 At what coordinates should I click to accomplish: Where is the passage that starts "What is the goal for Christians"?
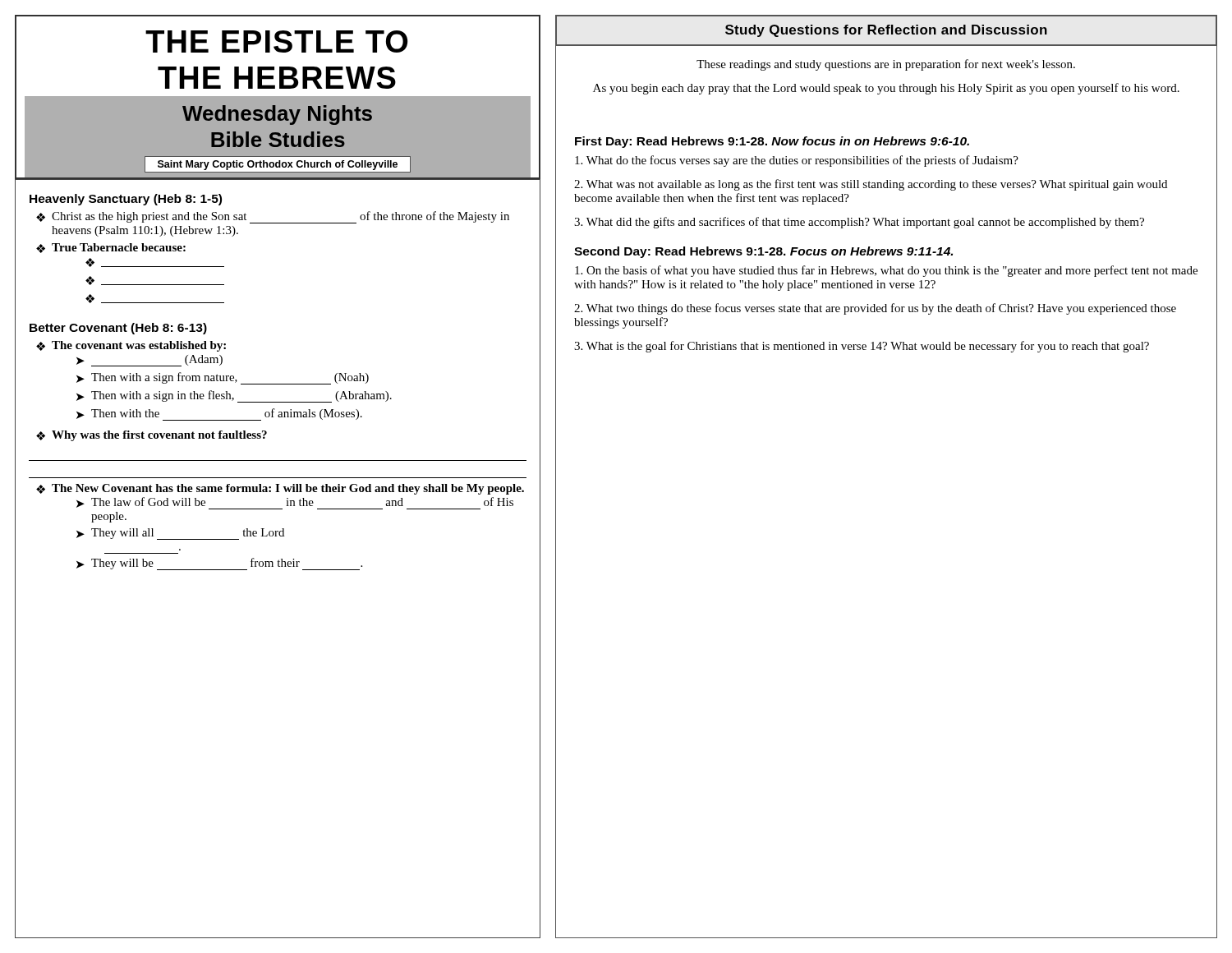[862, 346]
